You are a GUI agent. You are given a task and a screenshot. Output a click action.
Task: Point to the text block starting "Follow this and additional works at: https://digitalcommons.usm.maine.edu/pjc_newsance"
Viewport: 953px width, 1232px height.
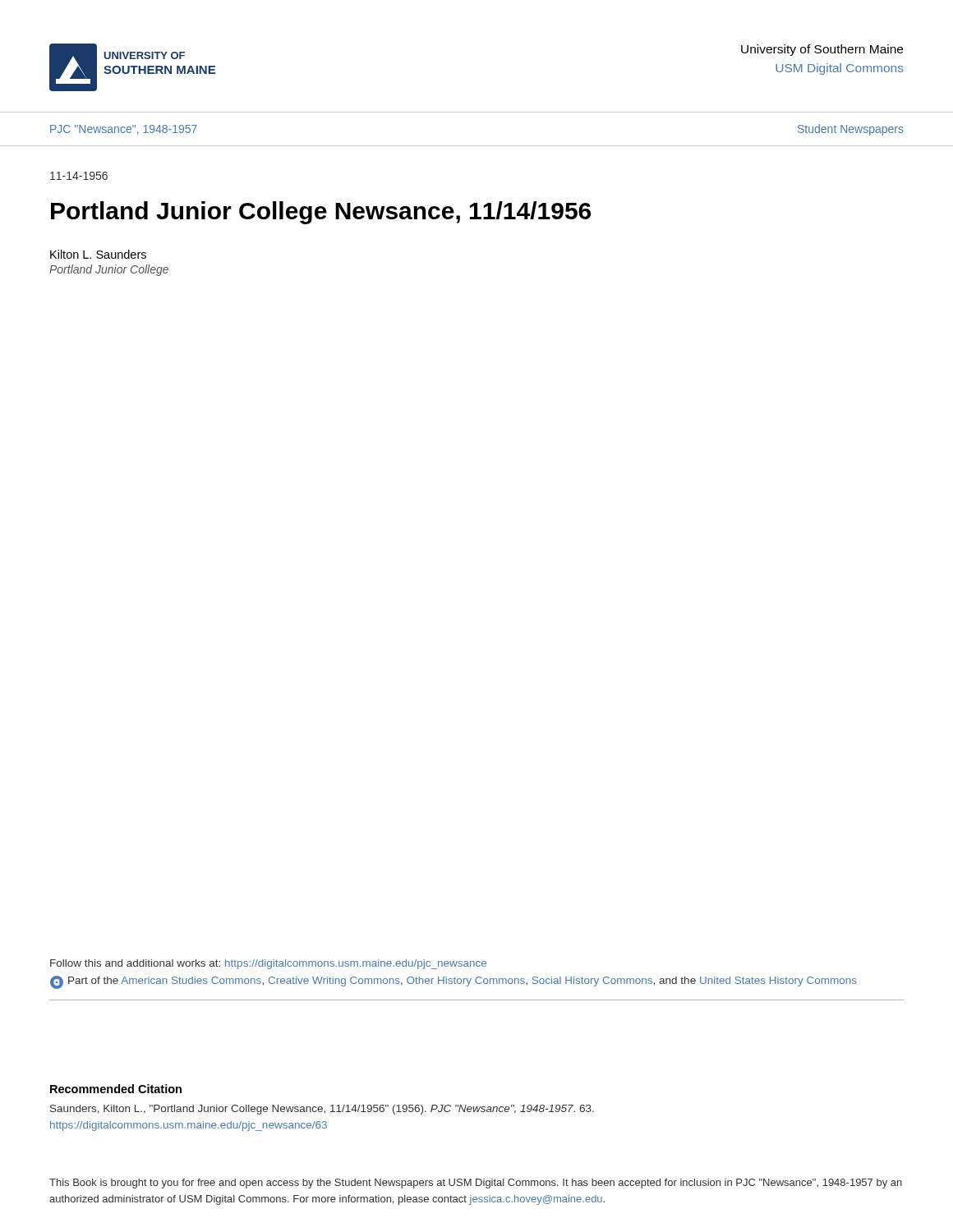[x=268, y=963]
